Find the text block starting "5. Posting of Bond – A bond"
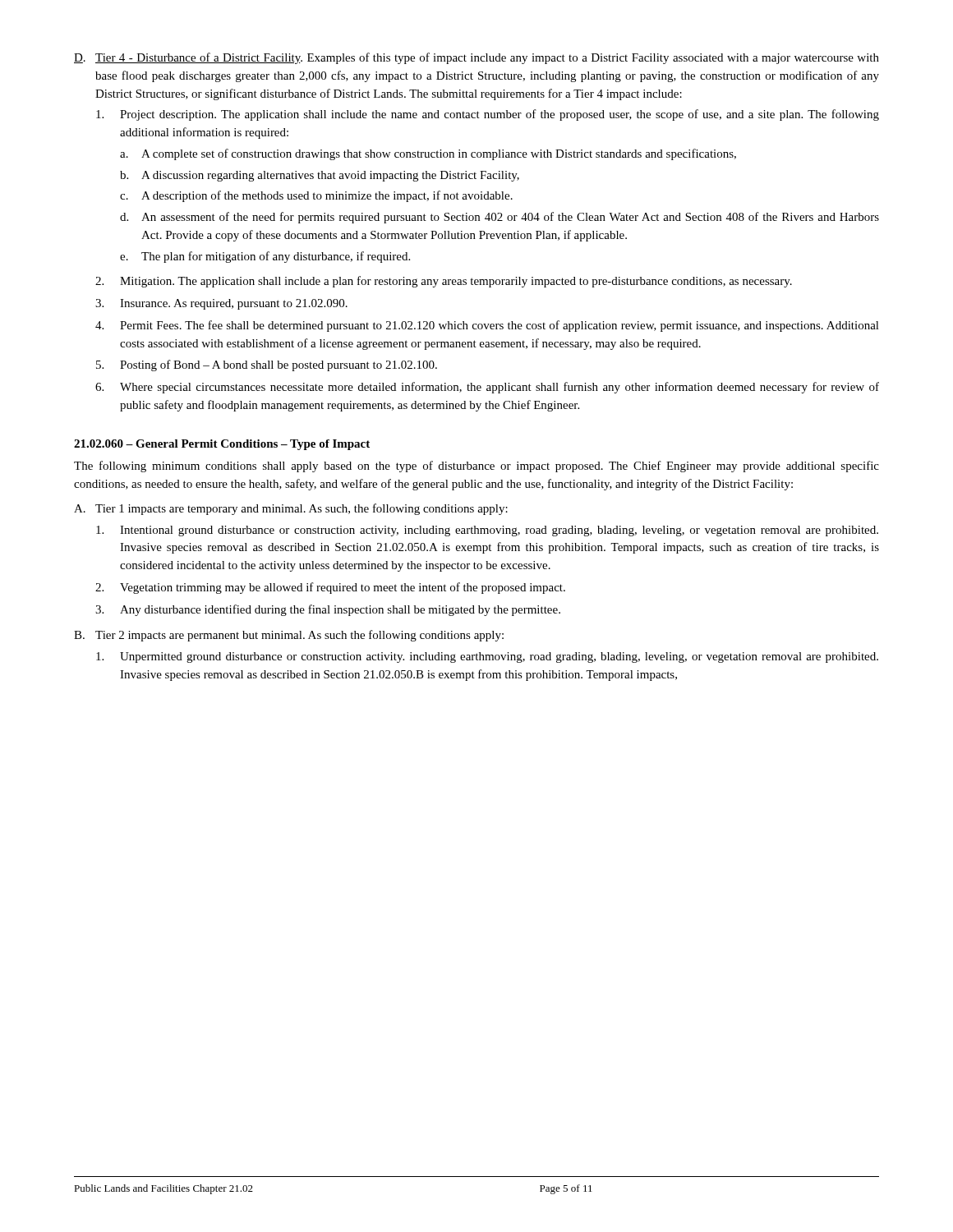 (266, 366)
